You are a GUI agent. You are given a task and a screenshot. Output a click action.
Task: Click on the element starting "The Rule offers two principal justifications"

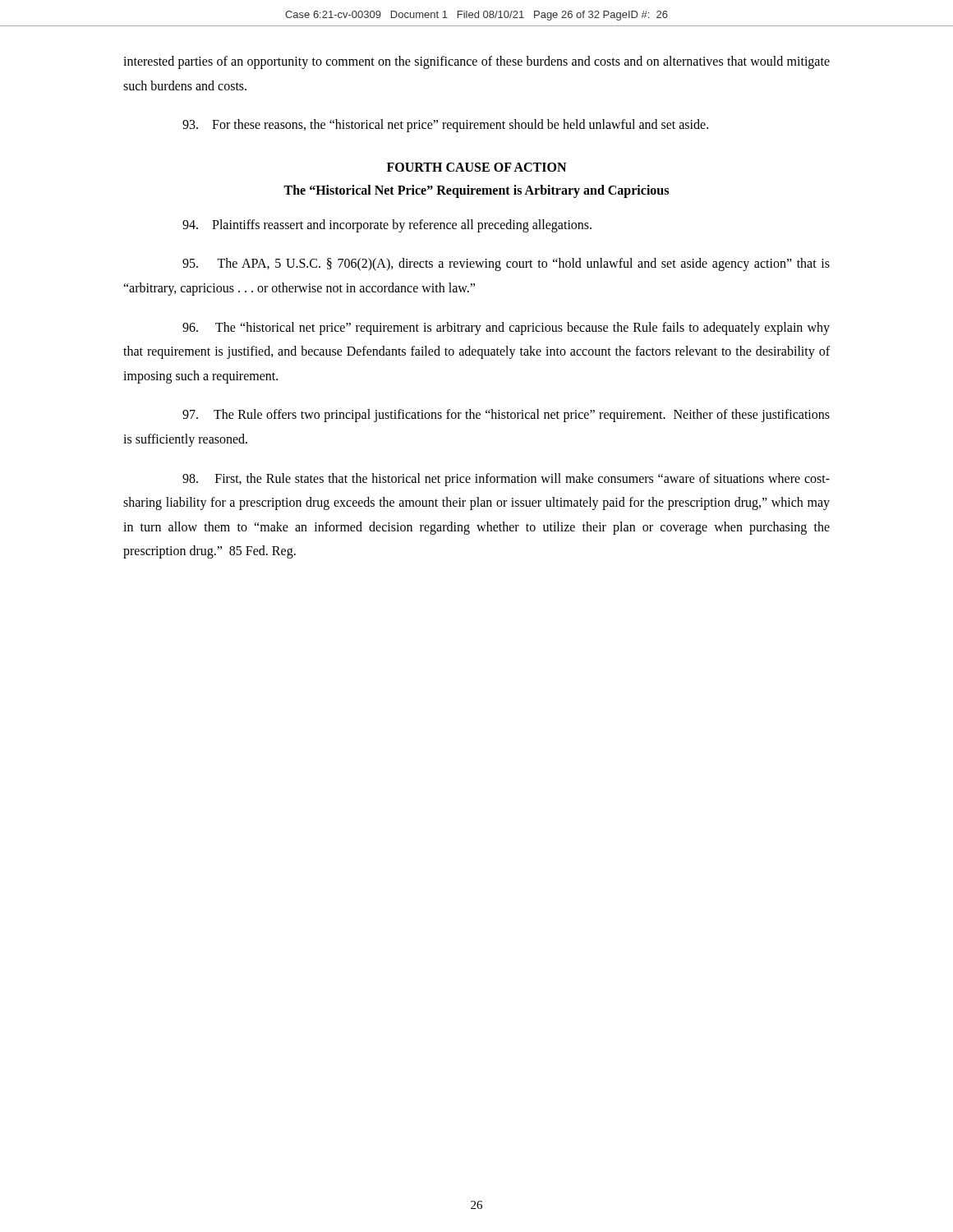[476, 427]
